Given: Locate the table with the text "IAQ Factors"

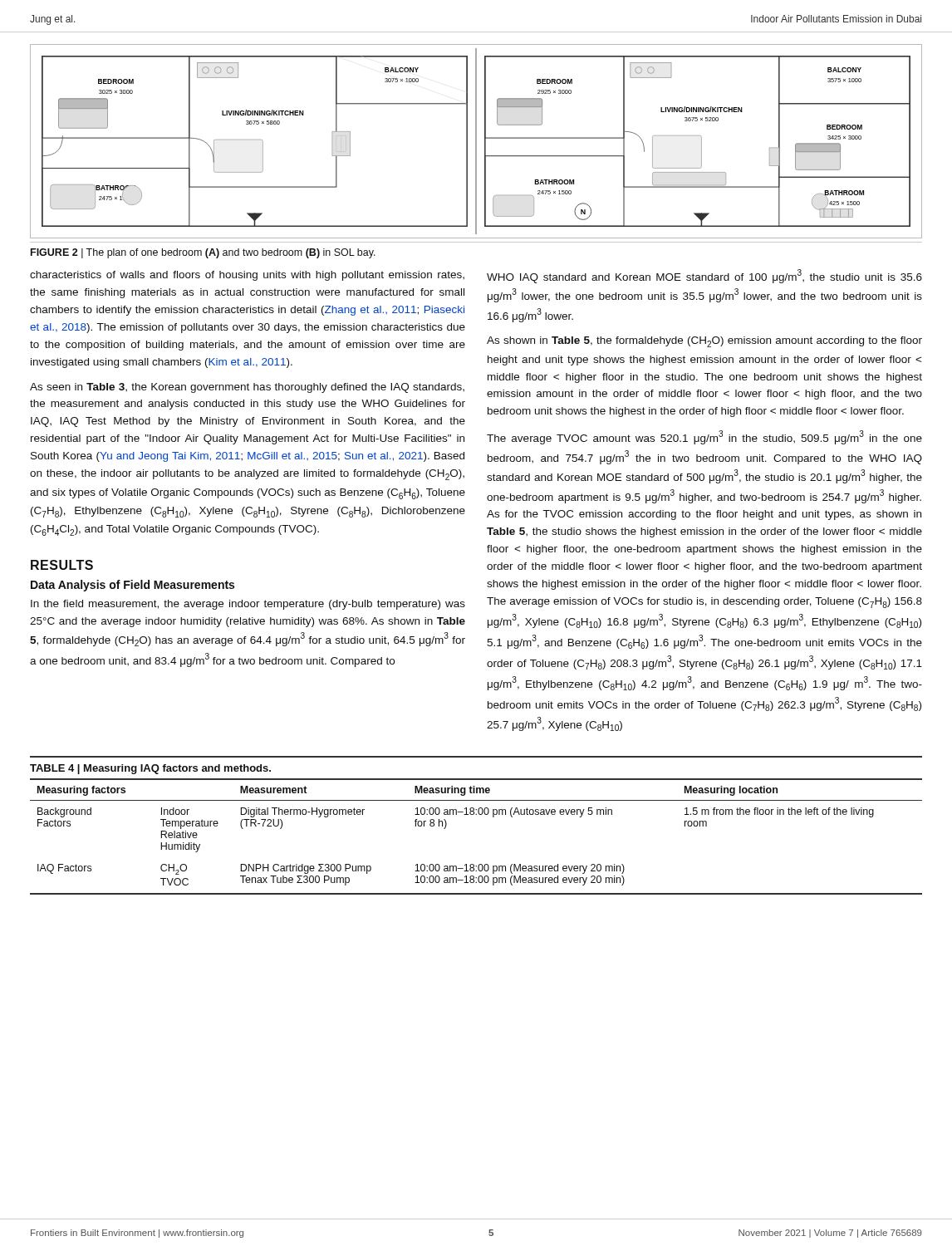Looking at the screenshot, I should (x=476, y=825).
